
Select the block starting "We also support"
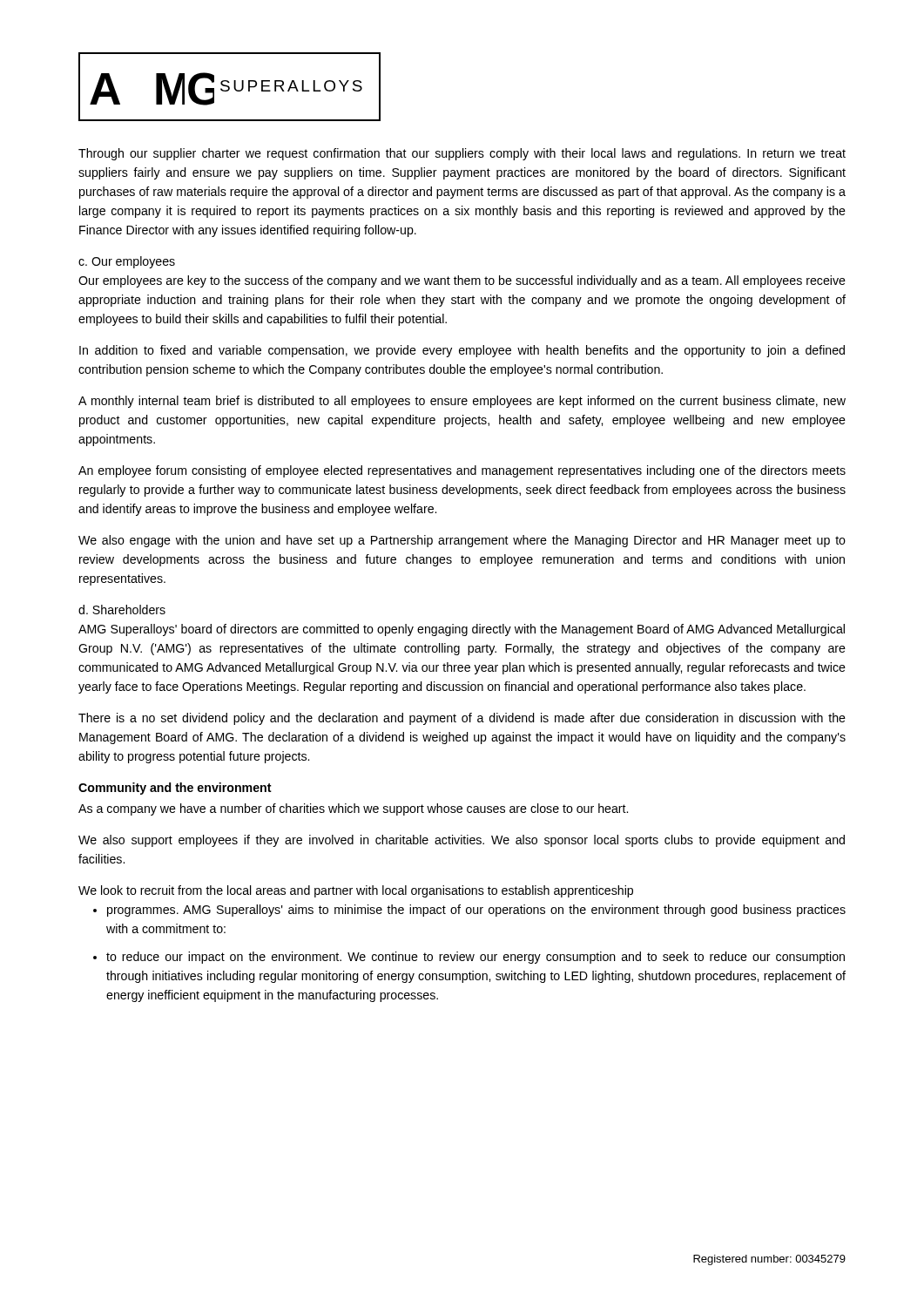click(x=462, y=850)
